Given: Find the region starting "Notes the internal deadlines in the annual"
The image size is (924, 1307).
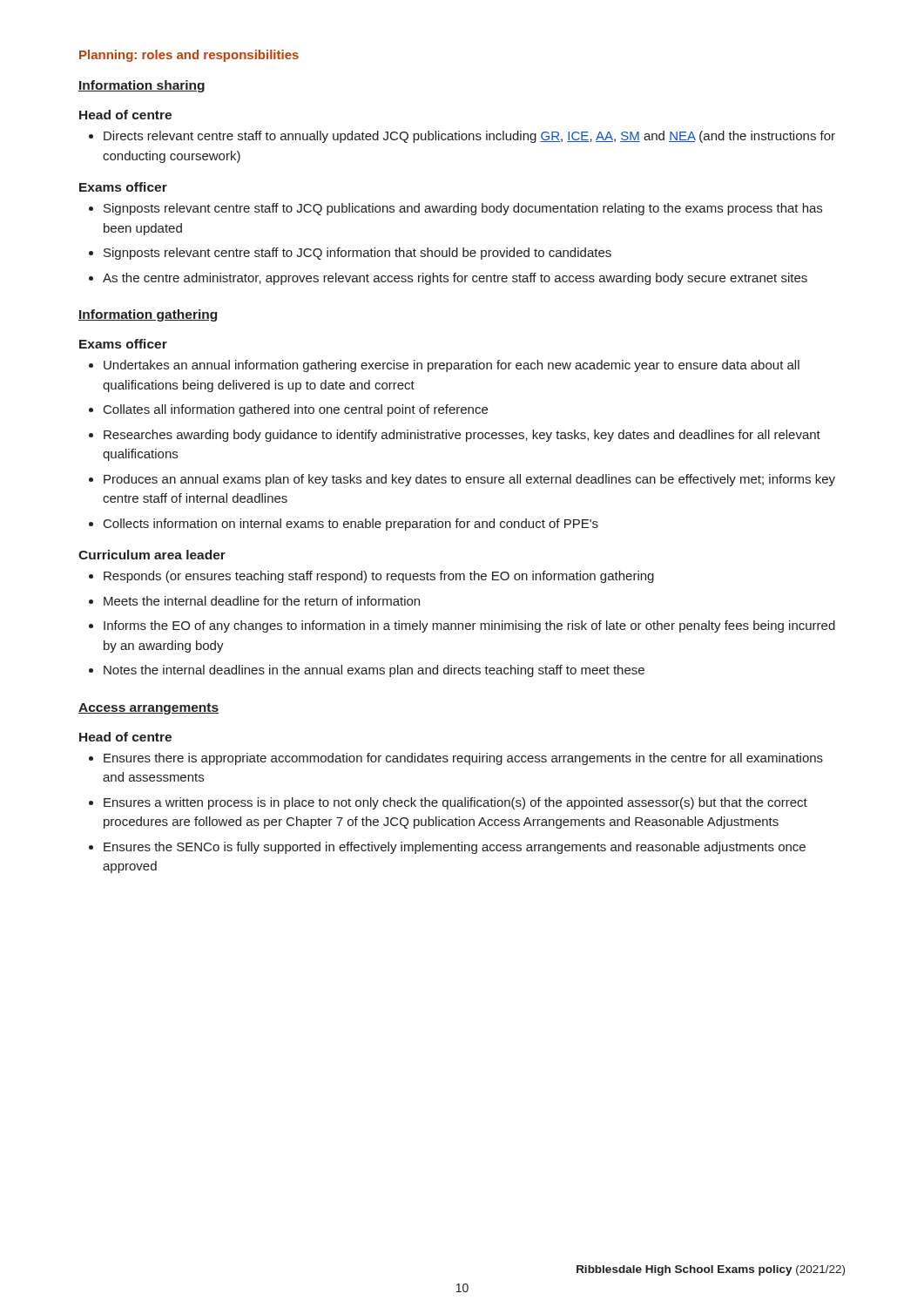Looking at the screenshot, I should point(374,670).
